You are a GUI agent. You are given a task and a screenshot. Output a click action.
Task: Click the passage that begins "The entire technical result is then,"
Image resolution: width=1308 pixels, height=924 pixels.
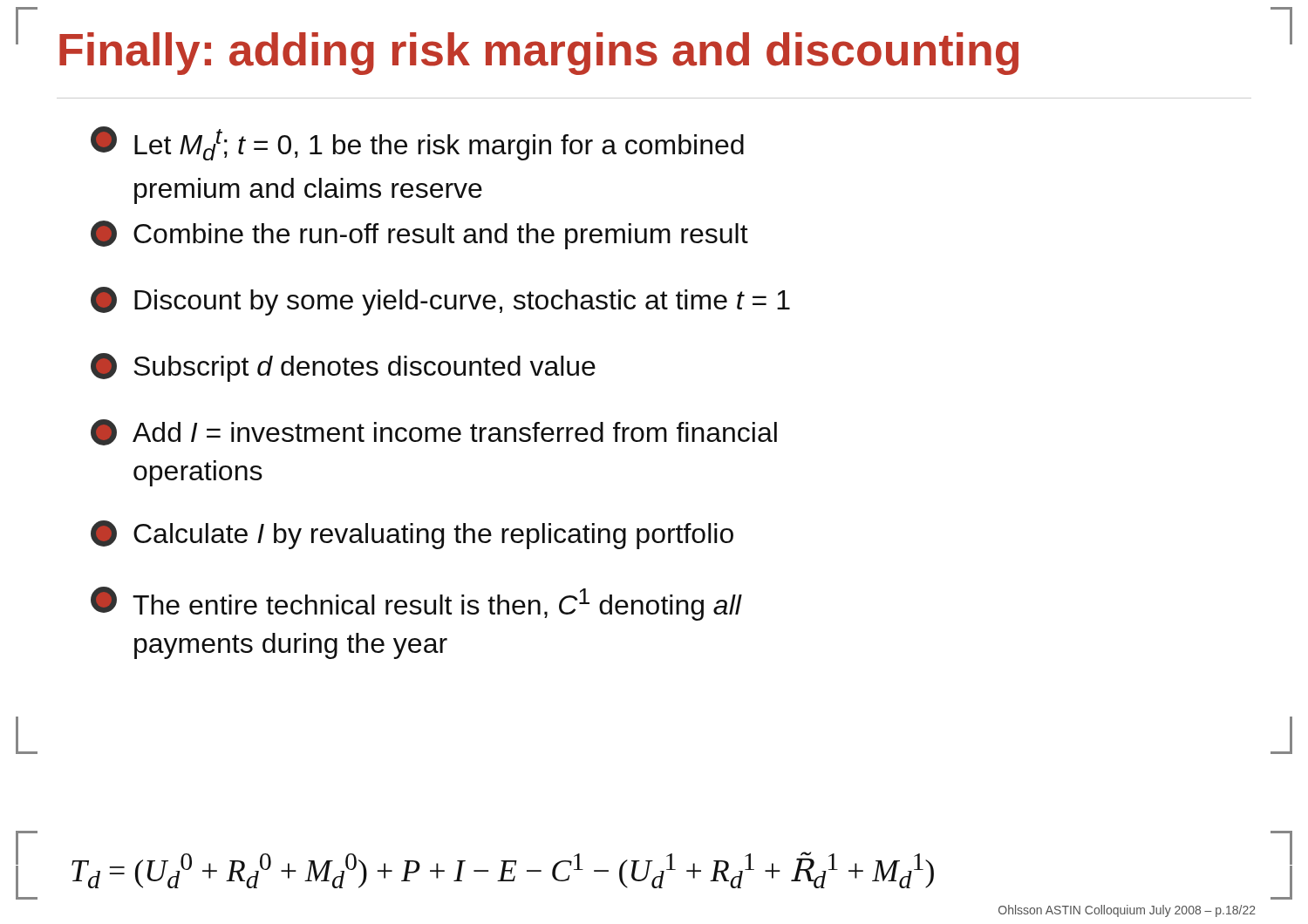414,622
